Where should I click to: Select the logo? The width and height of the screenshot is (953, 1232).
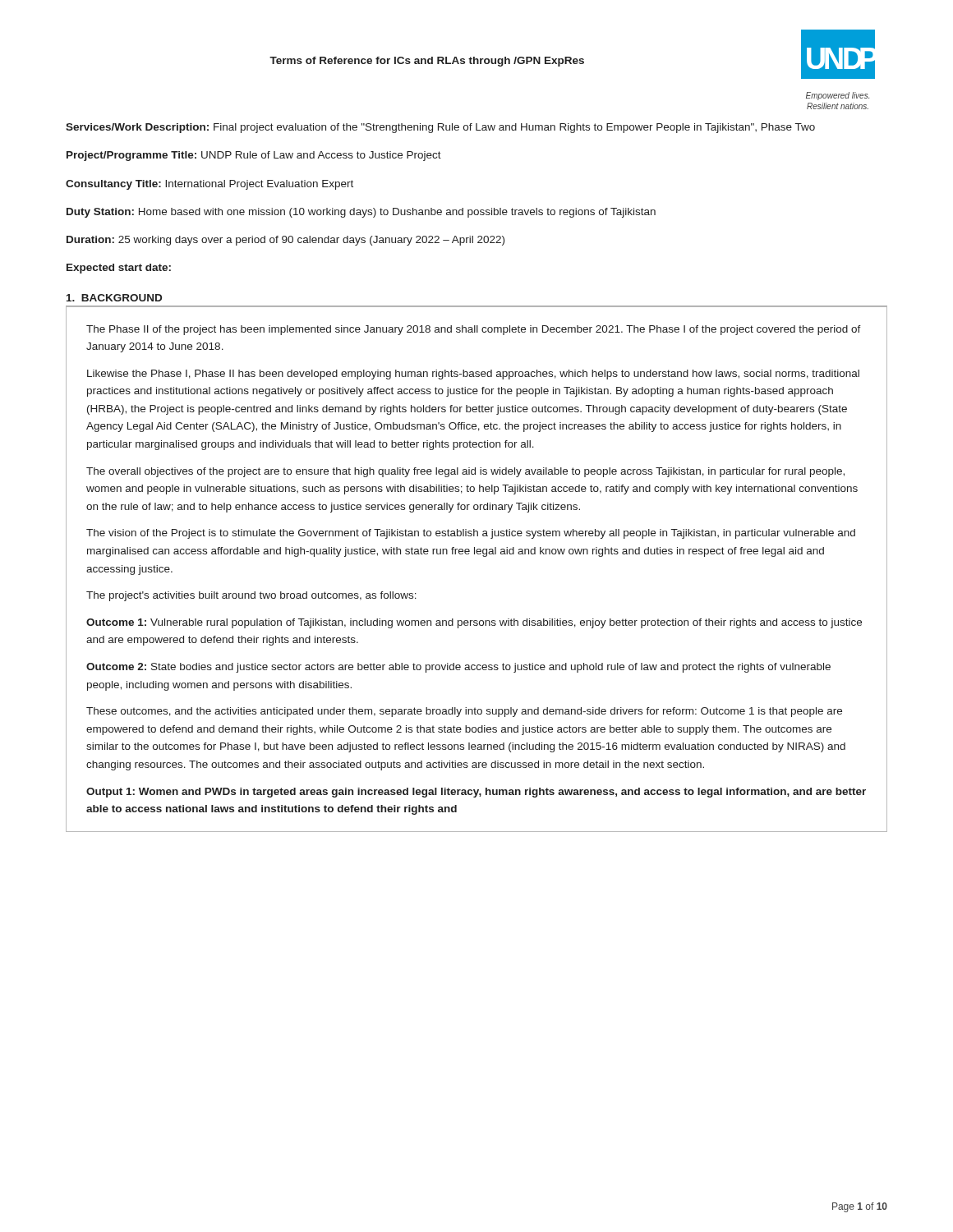click(x=838, y=71)
